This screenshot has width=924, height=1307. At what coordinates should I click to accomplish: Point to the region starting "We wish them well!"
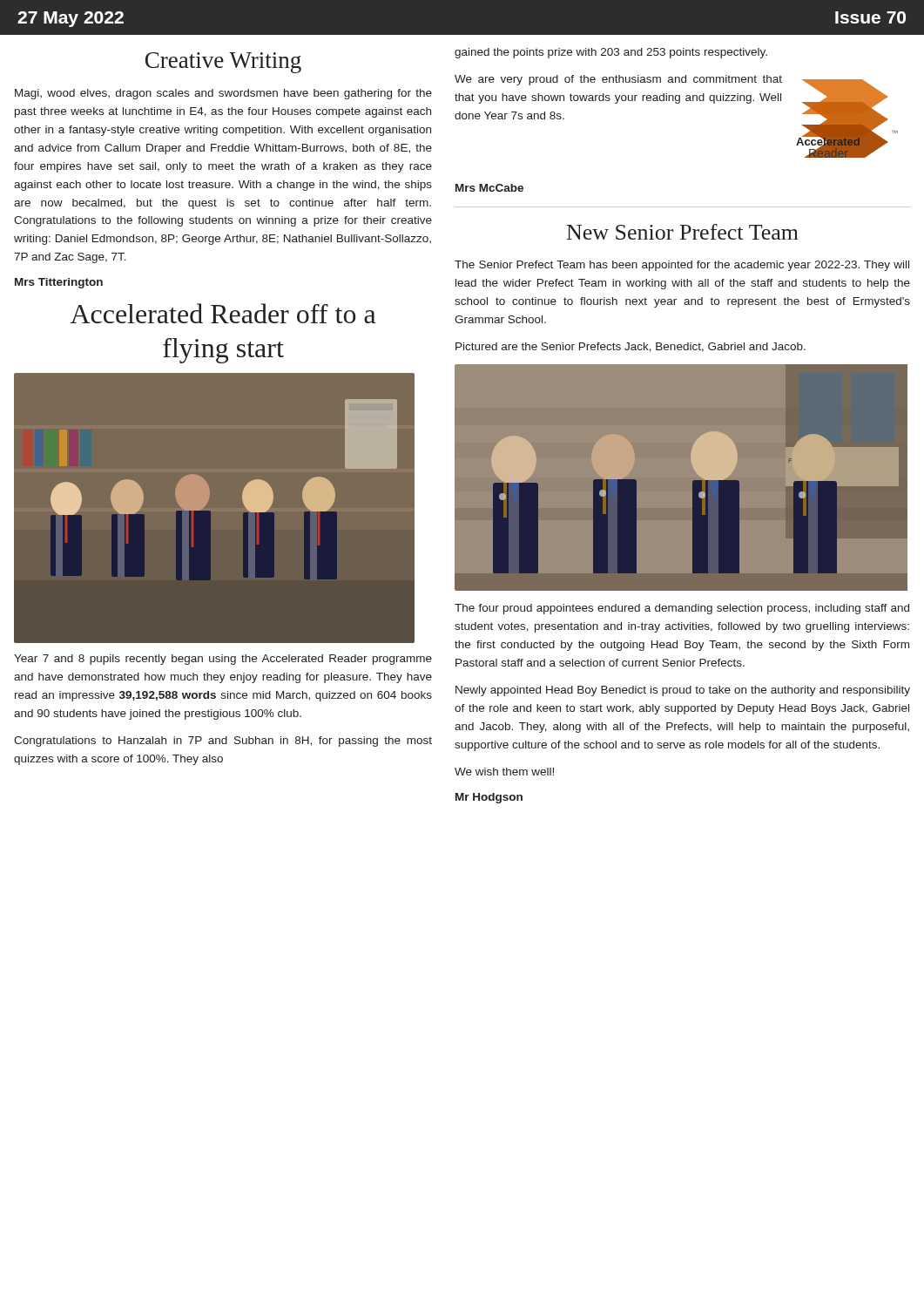505,771
